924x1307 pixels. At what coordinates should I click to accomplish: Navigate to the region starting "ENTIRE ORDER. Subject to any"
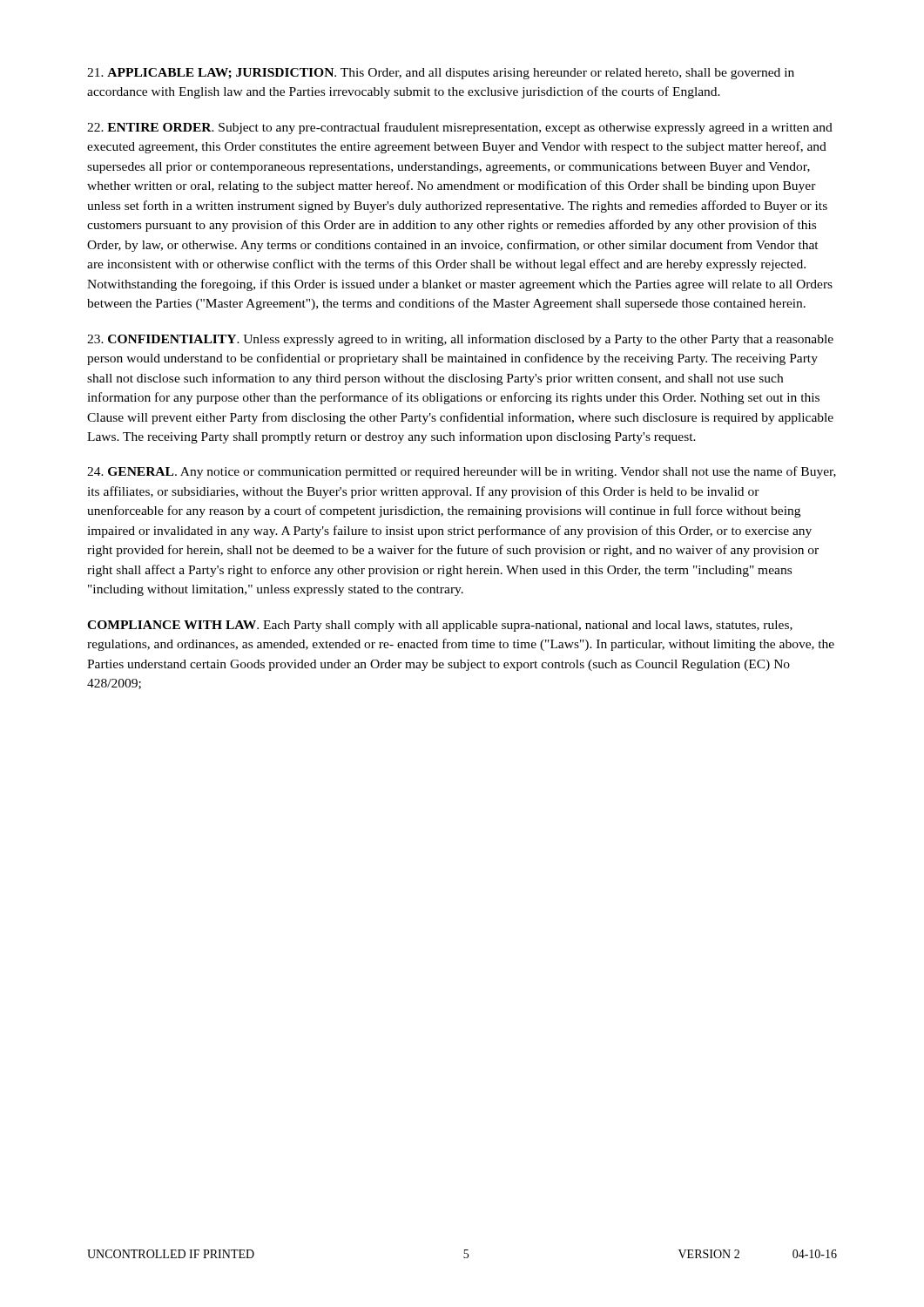(460, 215)
